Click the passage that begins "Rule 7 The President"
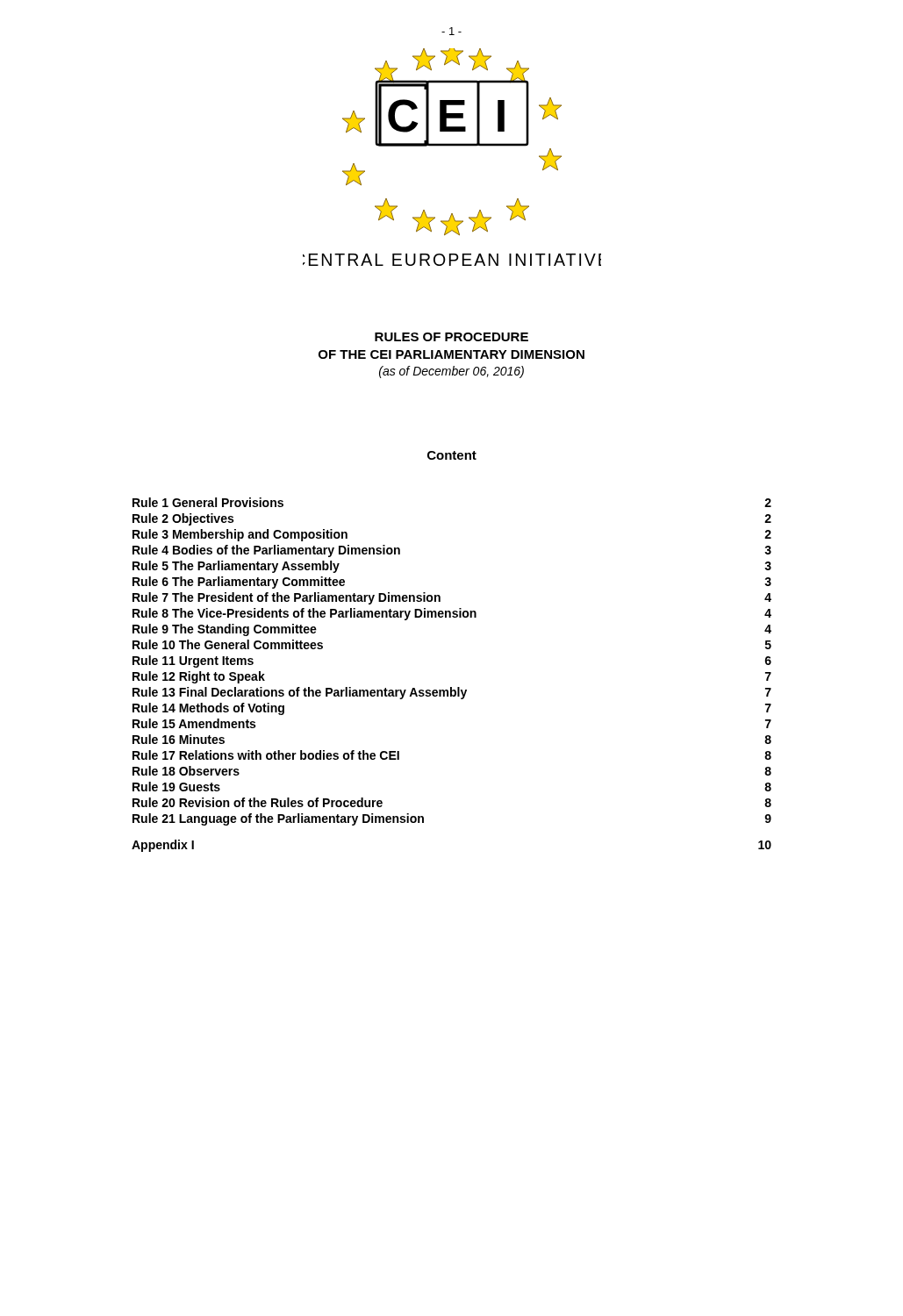 click(287, 598)
